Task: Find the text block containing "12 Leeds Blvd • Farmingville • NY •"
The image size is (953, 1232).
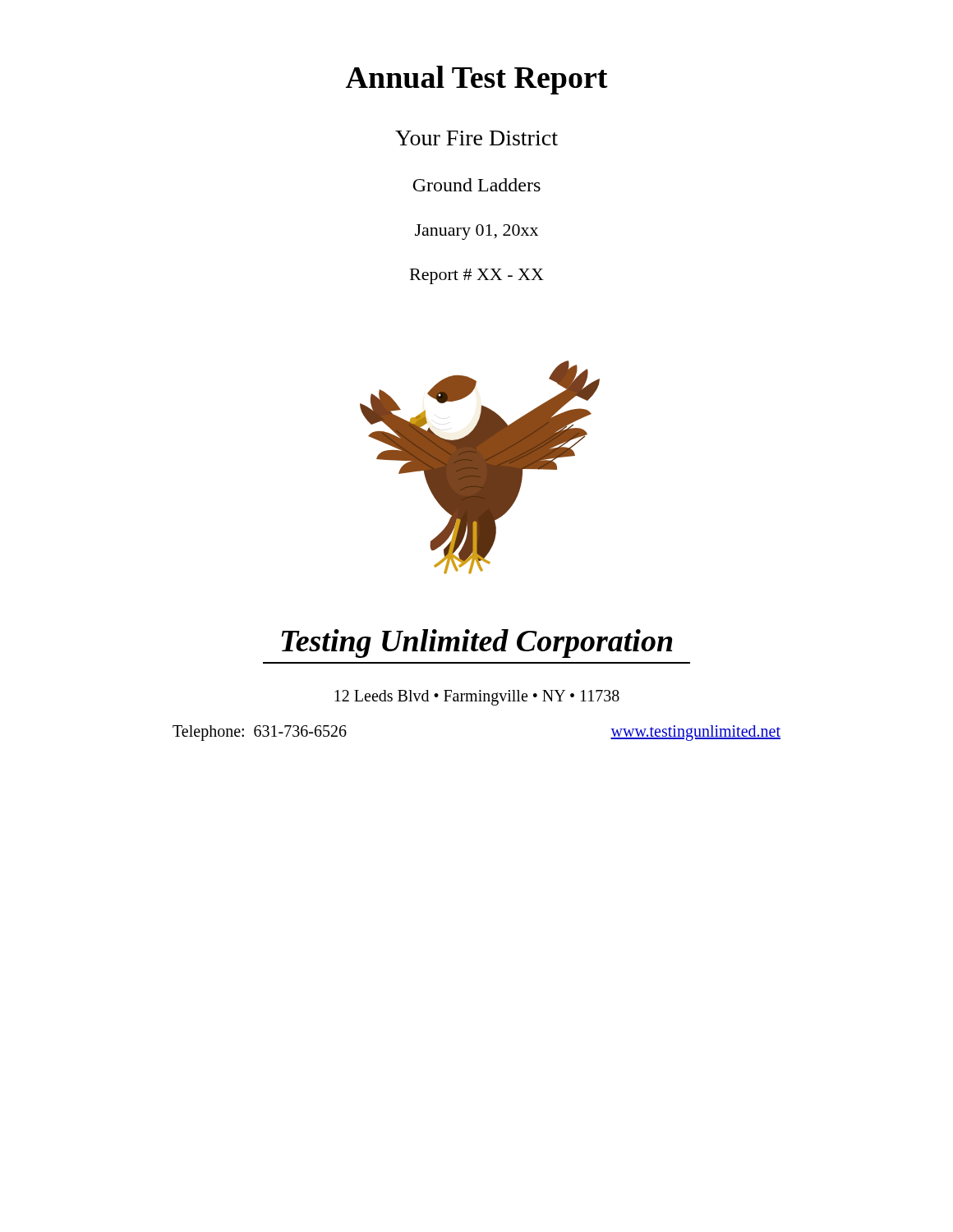Action: (476, 696)
